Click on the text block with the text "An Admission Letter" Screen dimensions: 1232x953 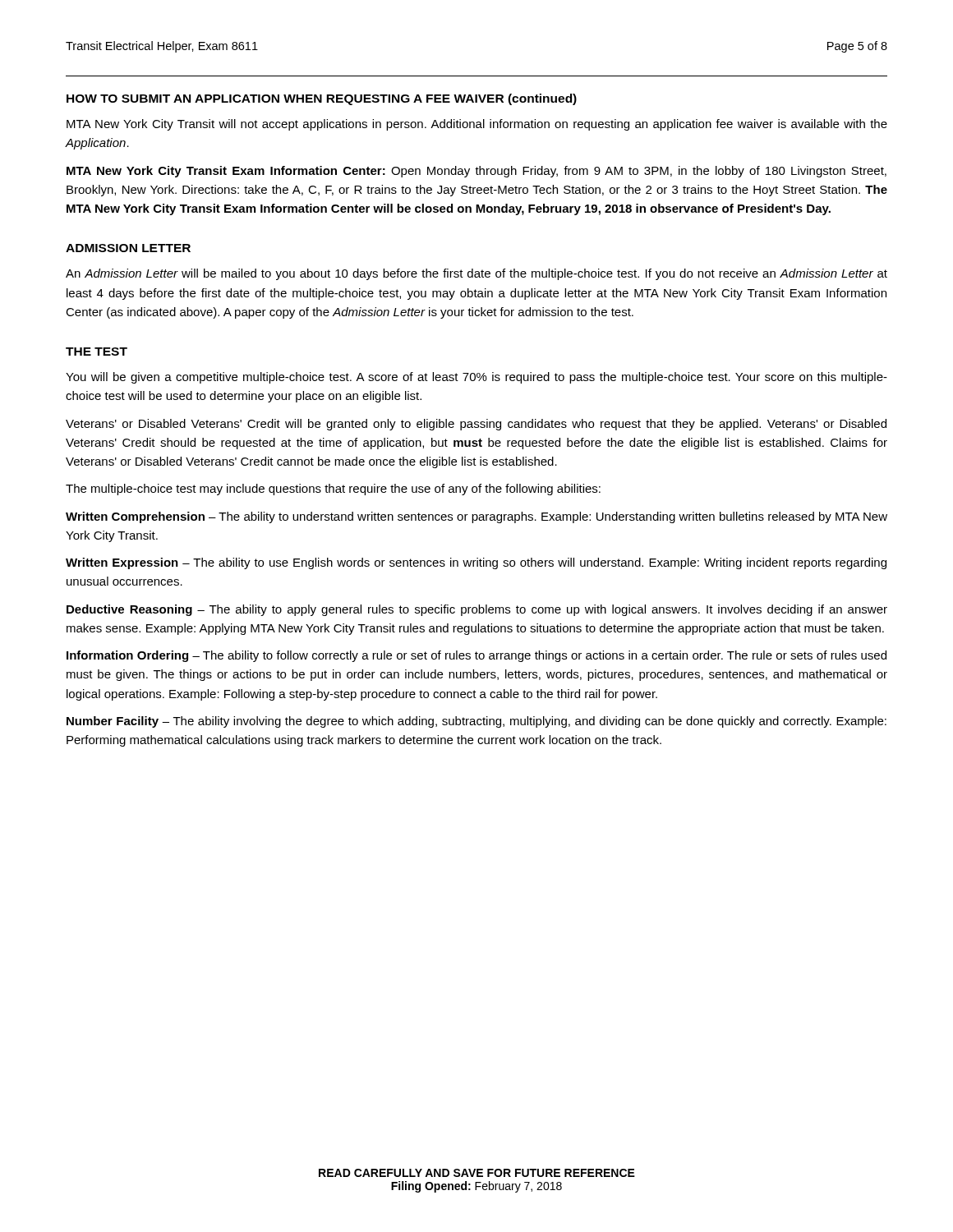click(476, 292)
